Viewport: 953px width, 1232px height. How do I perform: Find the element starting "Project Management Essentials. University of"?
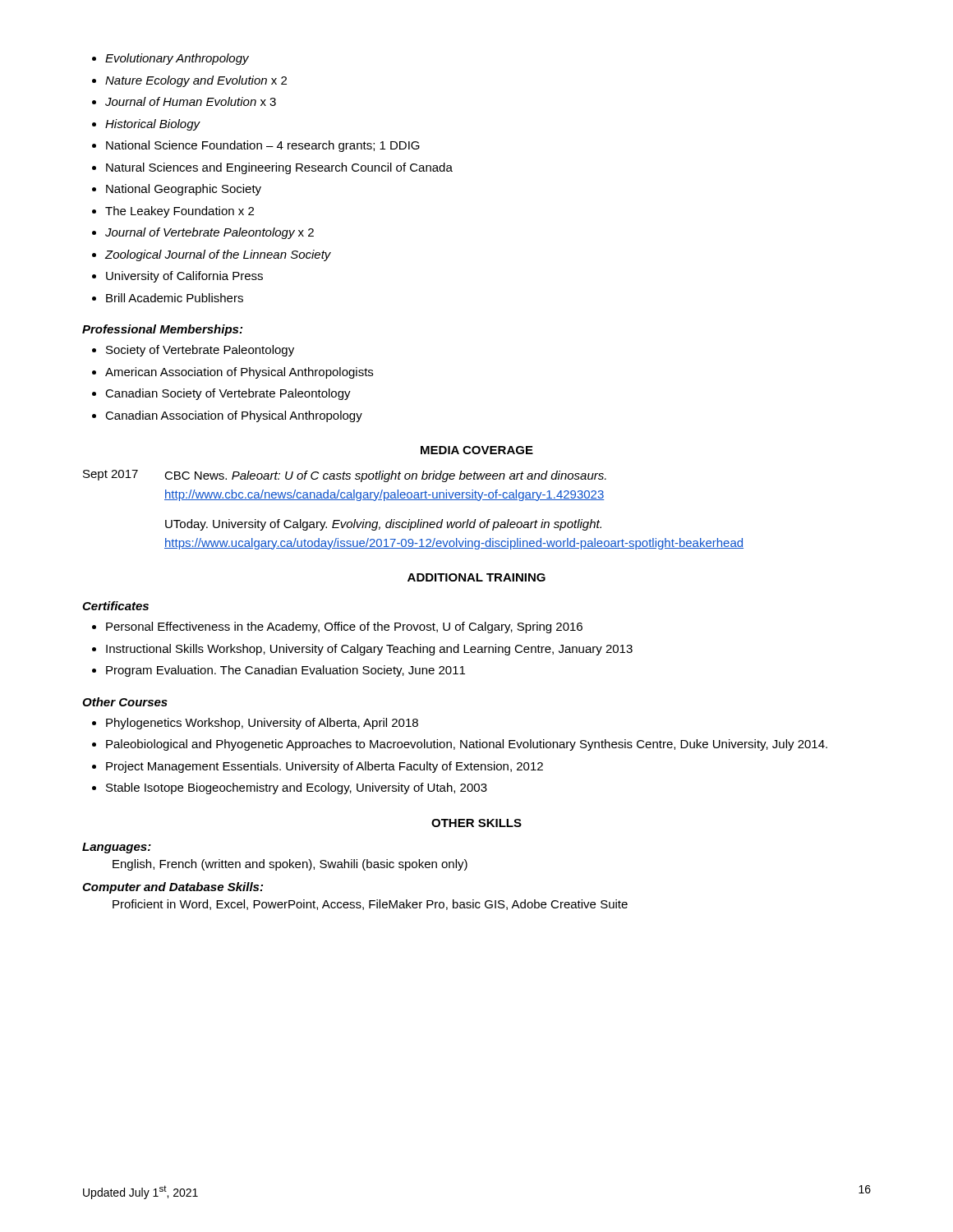point(488,766)
